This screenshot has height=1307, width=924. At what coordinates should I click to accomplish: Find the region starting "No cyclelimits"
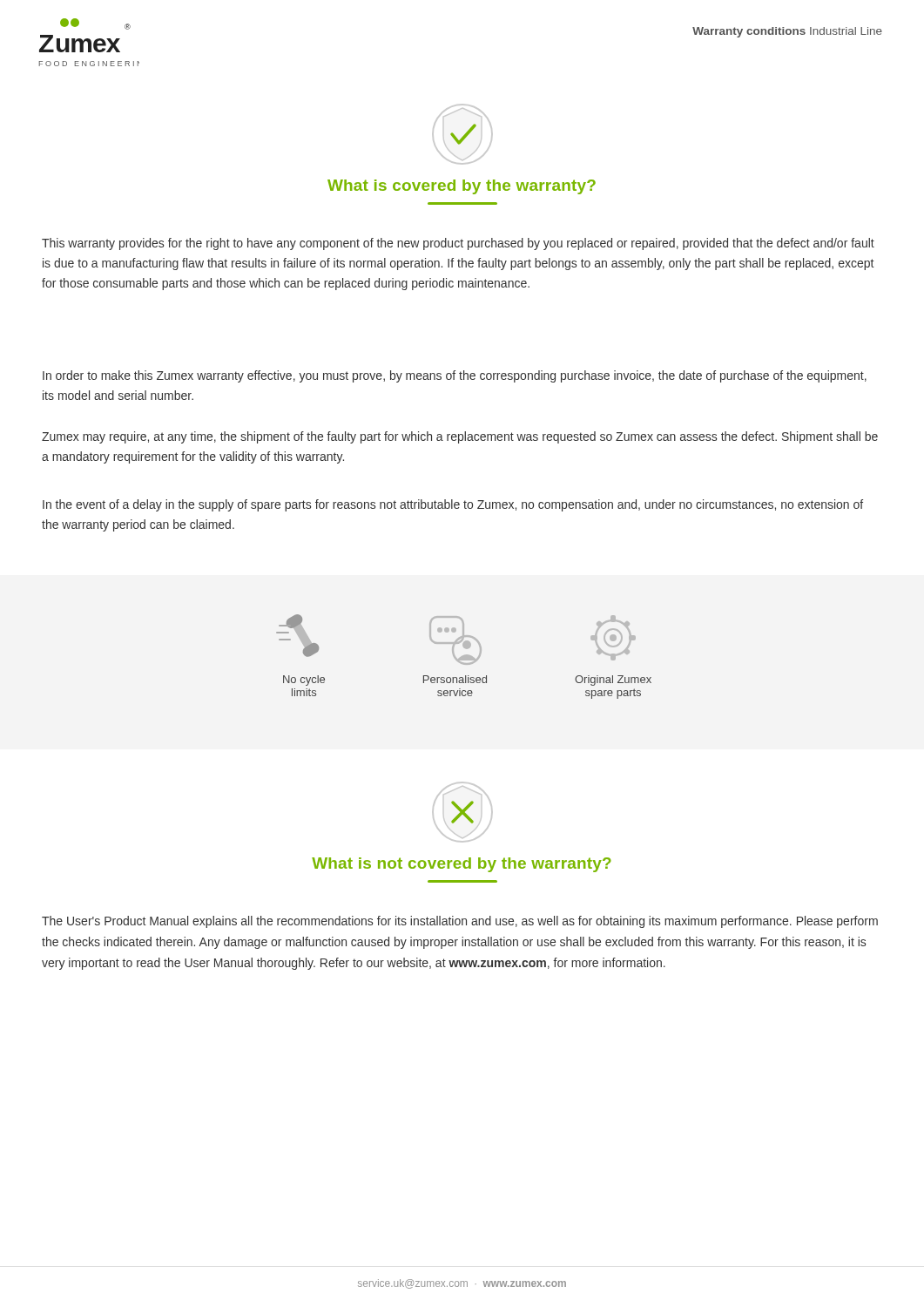point(304,686)
